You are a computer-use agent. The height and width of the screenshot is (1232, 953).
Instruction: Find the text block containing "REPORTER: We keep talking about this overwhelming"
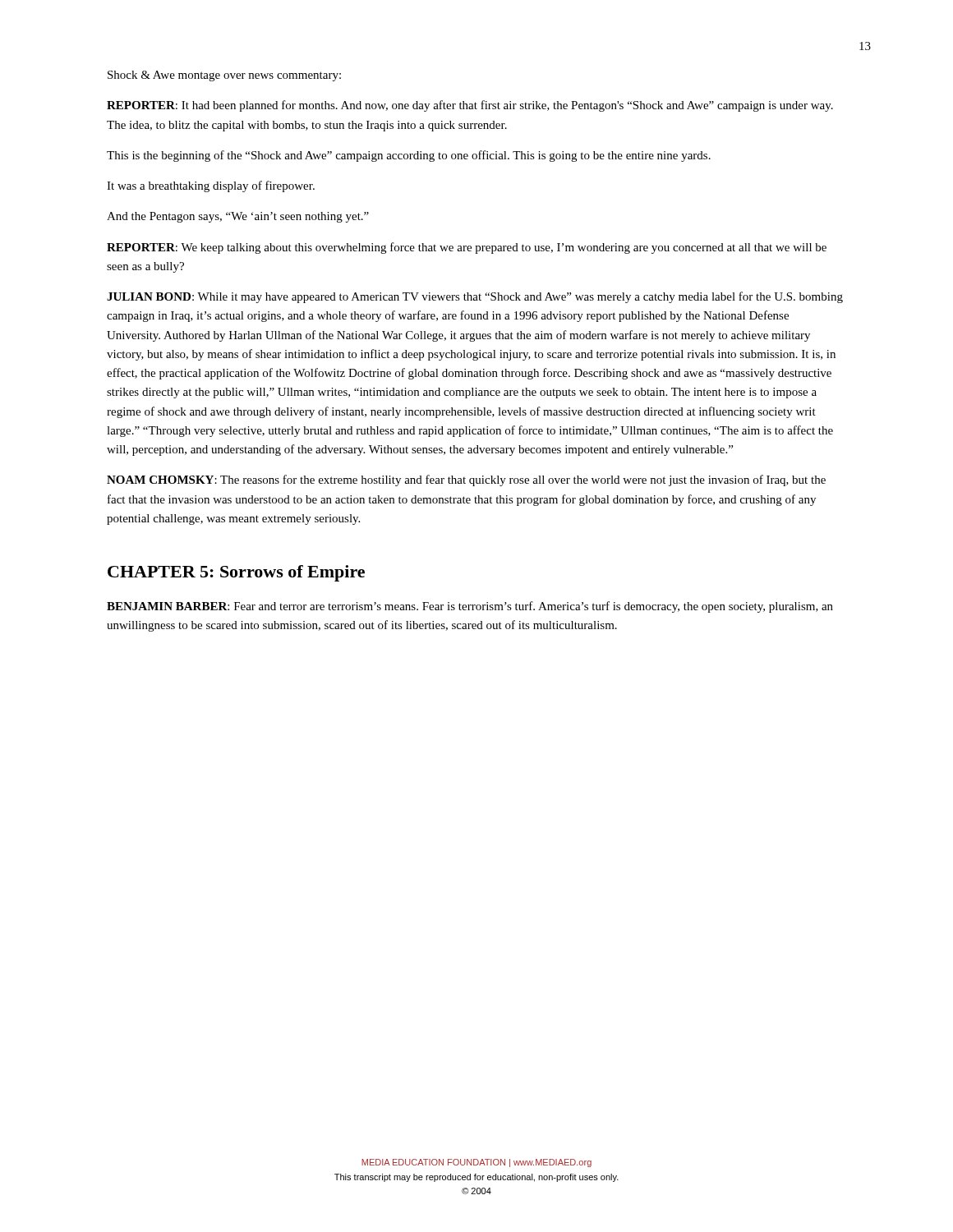tap(467, 256)
